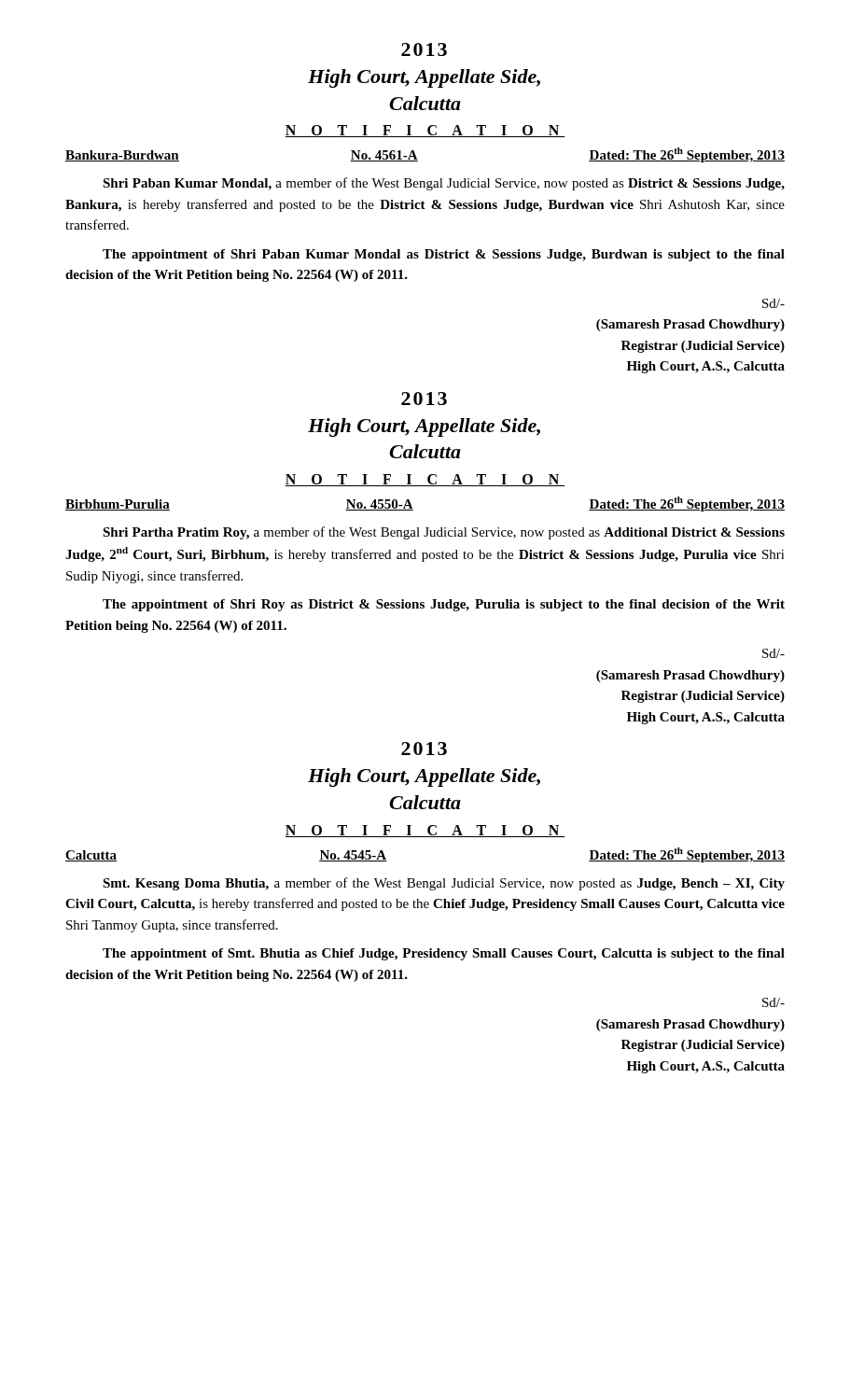Locate the text block that reads "Calcutta No. 4545-A Dated: The 26th"
850x1400 pixels.
coord(92,854)
